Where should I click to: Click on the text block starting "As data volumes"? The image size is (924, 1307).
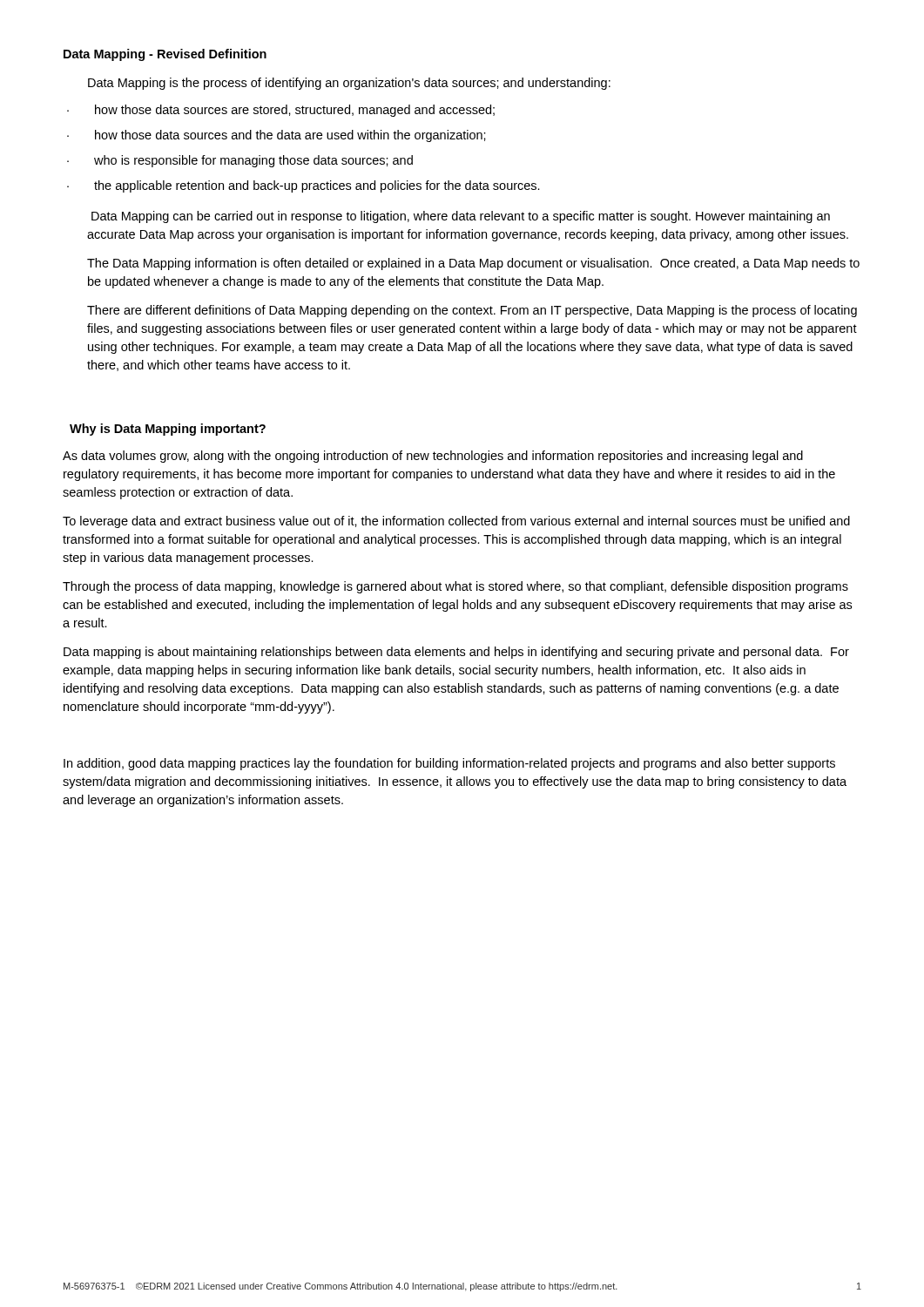(x=449, y=474)
